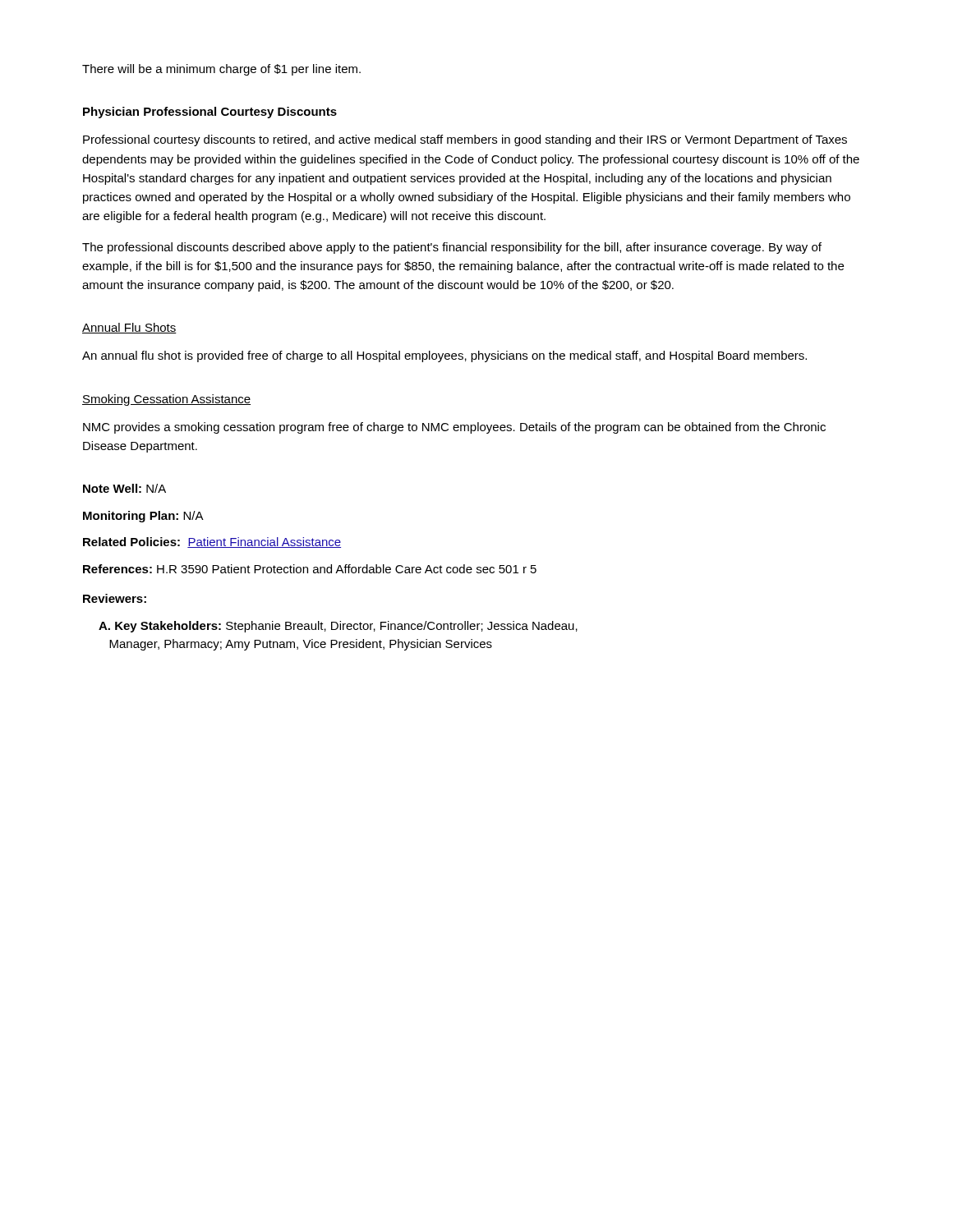Navigate to the text block starting "Annual Flu Shots"
The height and width of the screenshot is (1232, 953).
click(129, 328)
